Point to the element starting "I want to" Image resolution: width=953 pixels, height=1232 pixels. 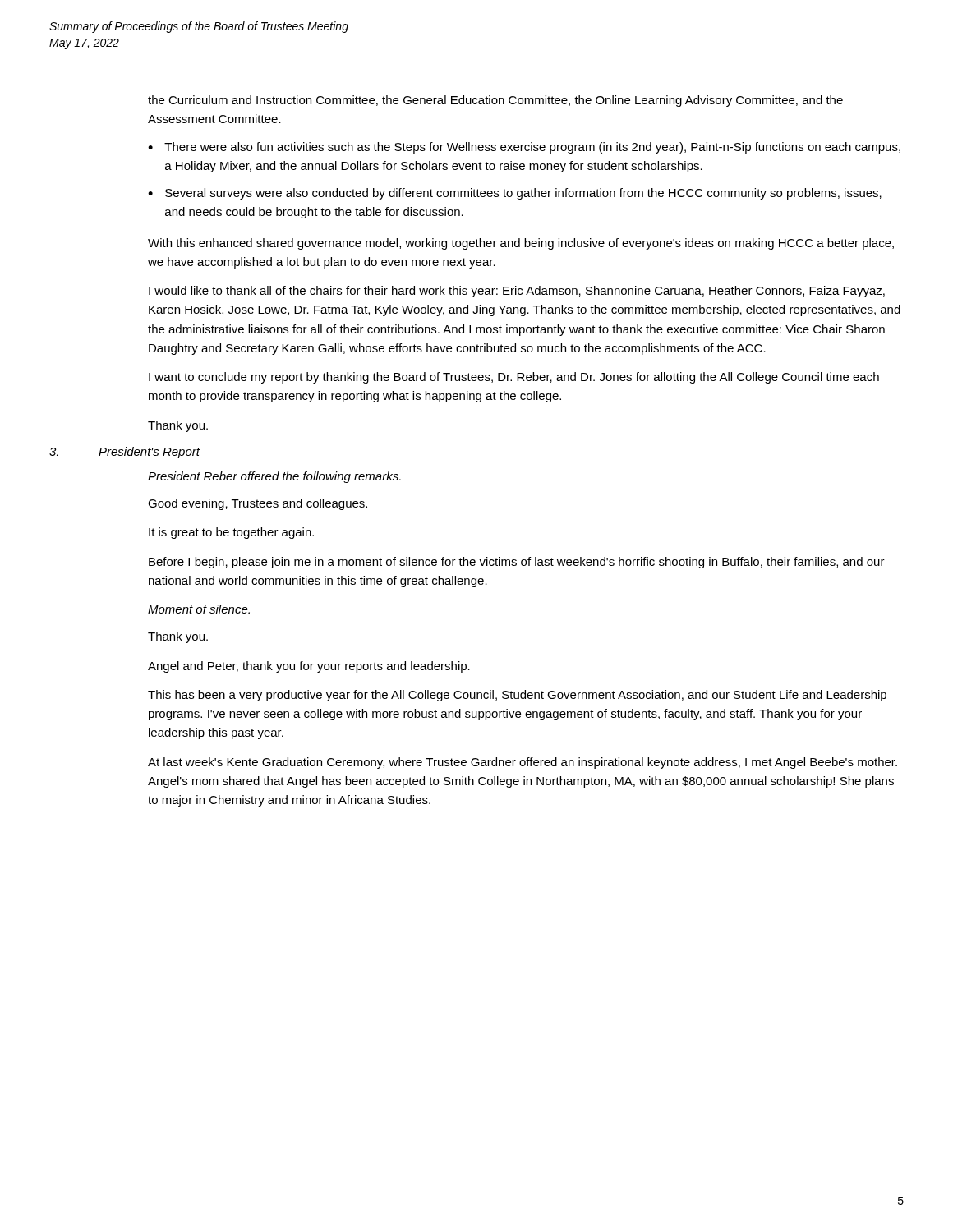point(514,386)
